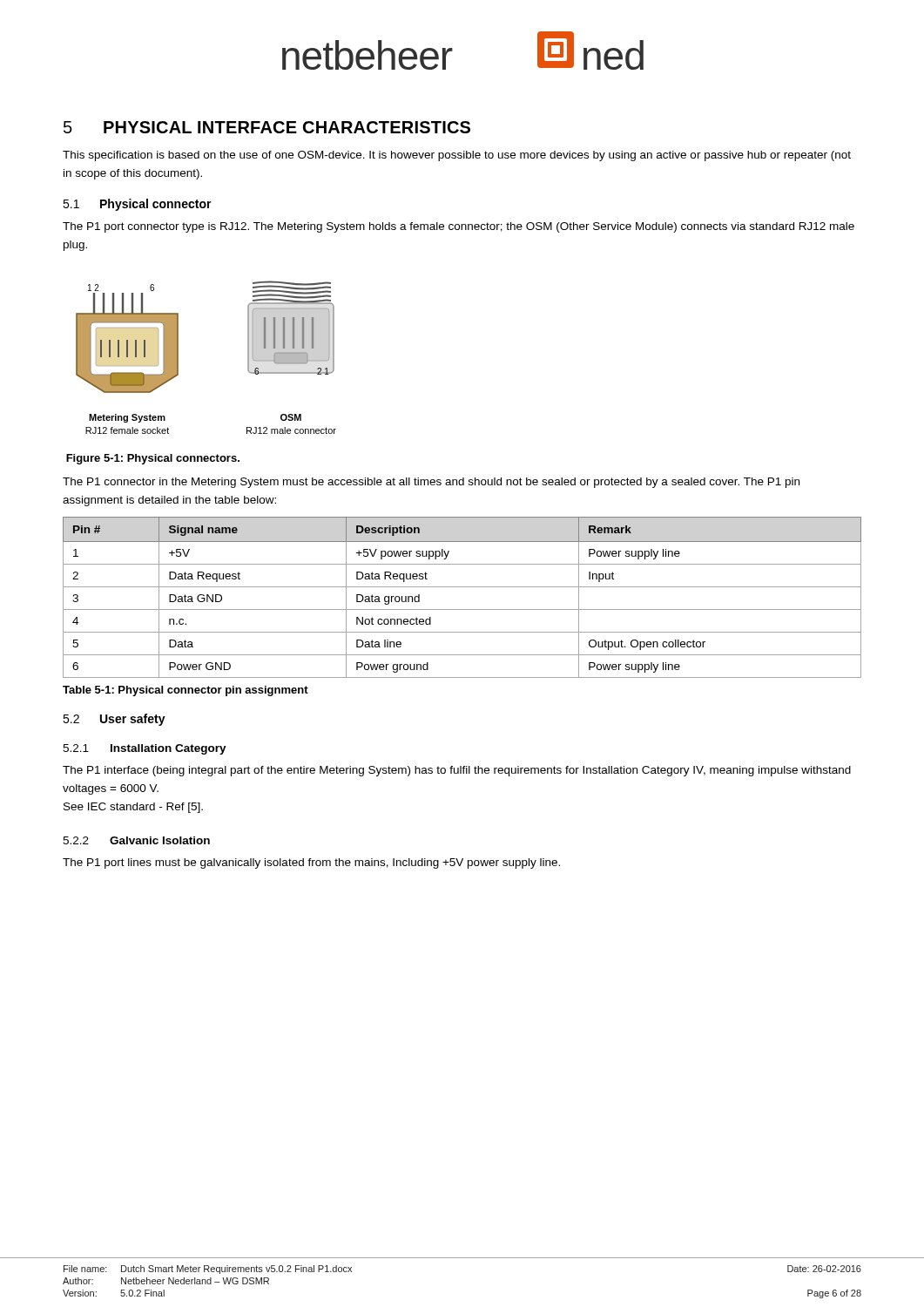Find the block on this page that starts "The P1 connector in the"
This screenshot has height=1307, width=924.
tap(432, 491)
